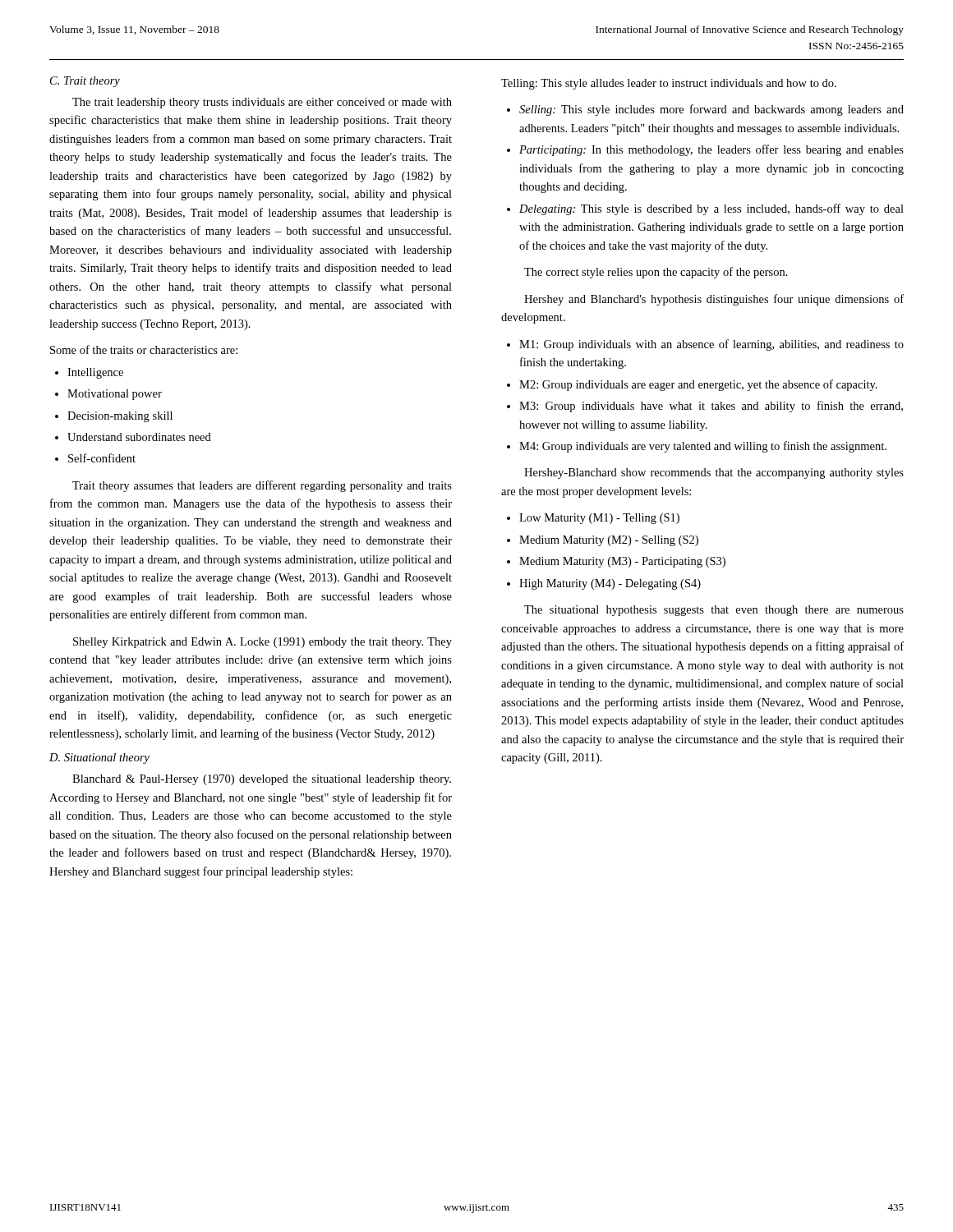The height and width of the screenshot is (1232, 953).
Task: Click on the list item with the text "M1: Group individuals with an absence of"
Action: coord(711,353)
